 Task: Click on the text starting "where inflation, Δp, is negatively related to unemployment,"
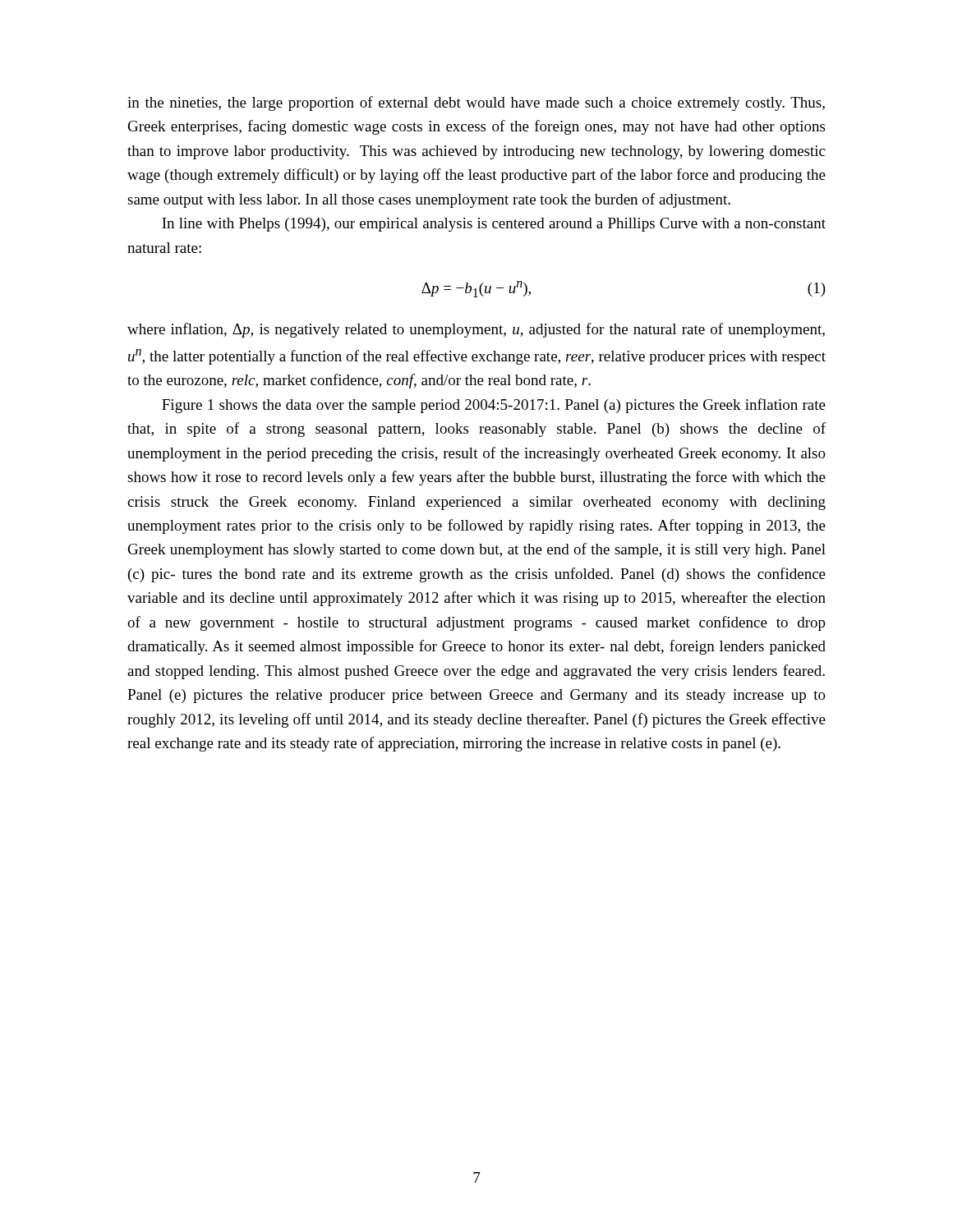click(476, 355)
